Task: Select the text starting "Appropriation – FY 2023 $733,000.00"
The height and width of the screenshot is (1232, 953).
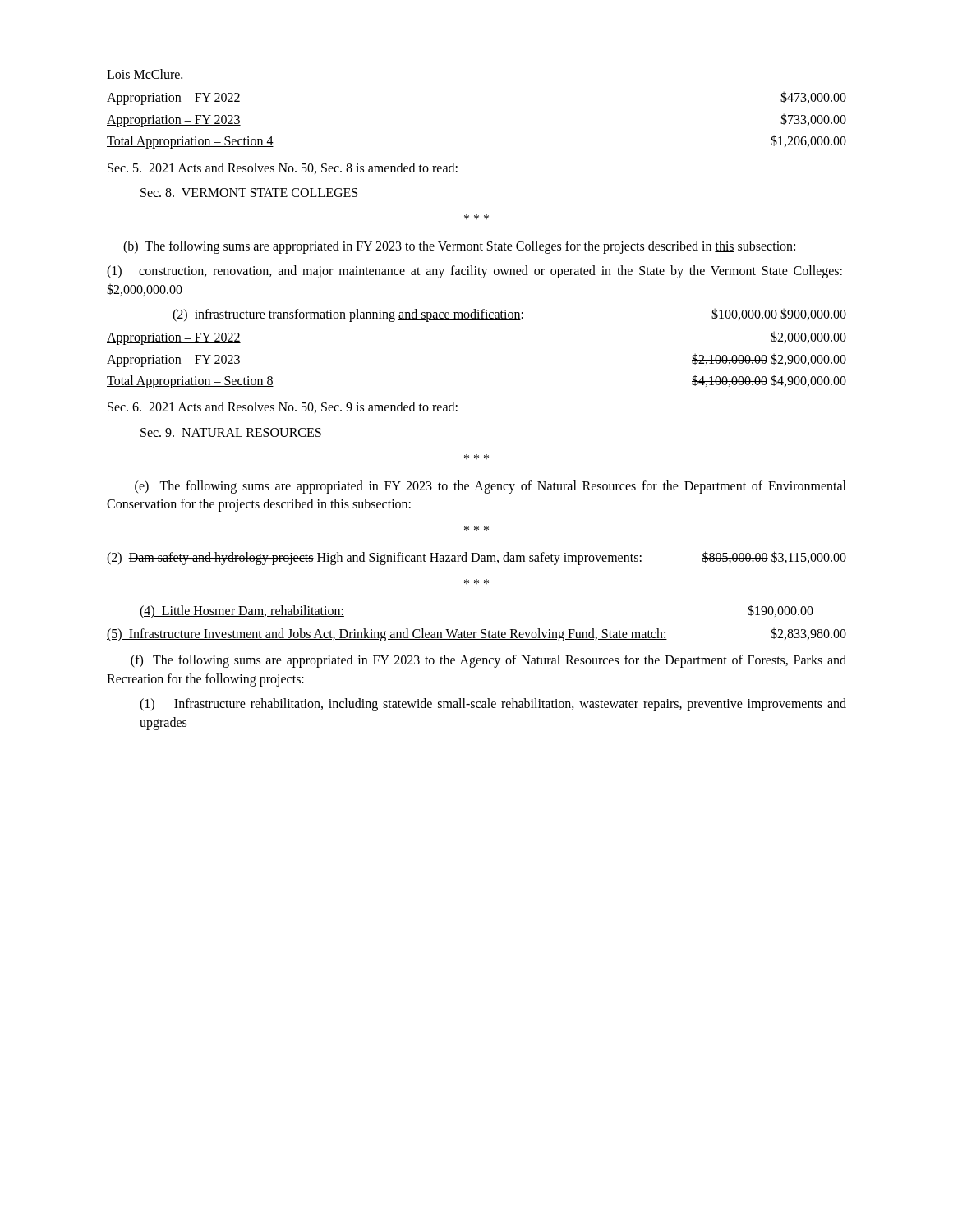Action: (x=180, y=120)
